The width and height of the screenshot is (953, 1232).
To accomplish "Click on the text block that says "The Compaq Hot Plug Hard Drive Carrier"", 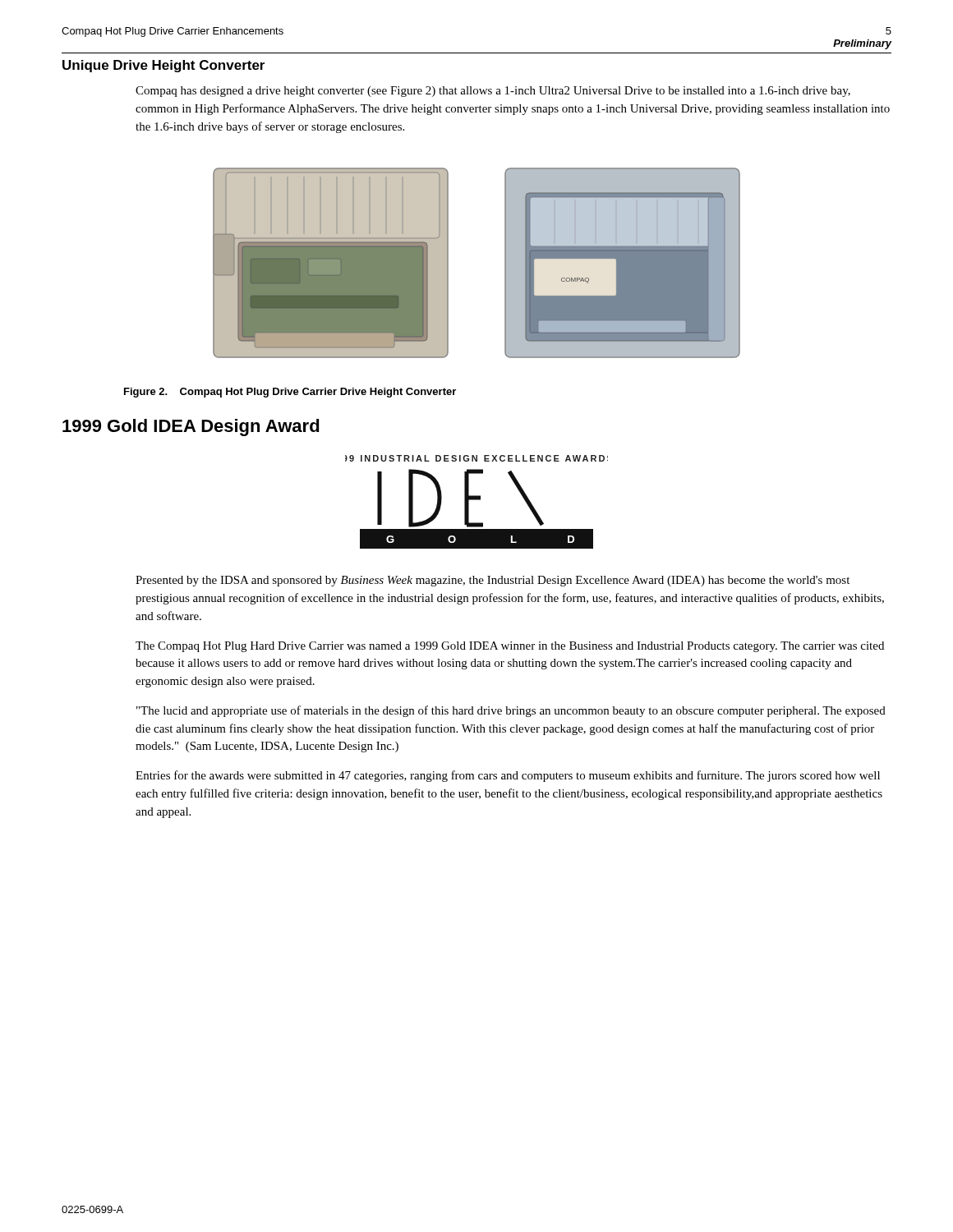I will tap(510, 663).
